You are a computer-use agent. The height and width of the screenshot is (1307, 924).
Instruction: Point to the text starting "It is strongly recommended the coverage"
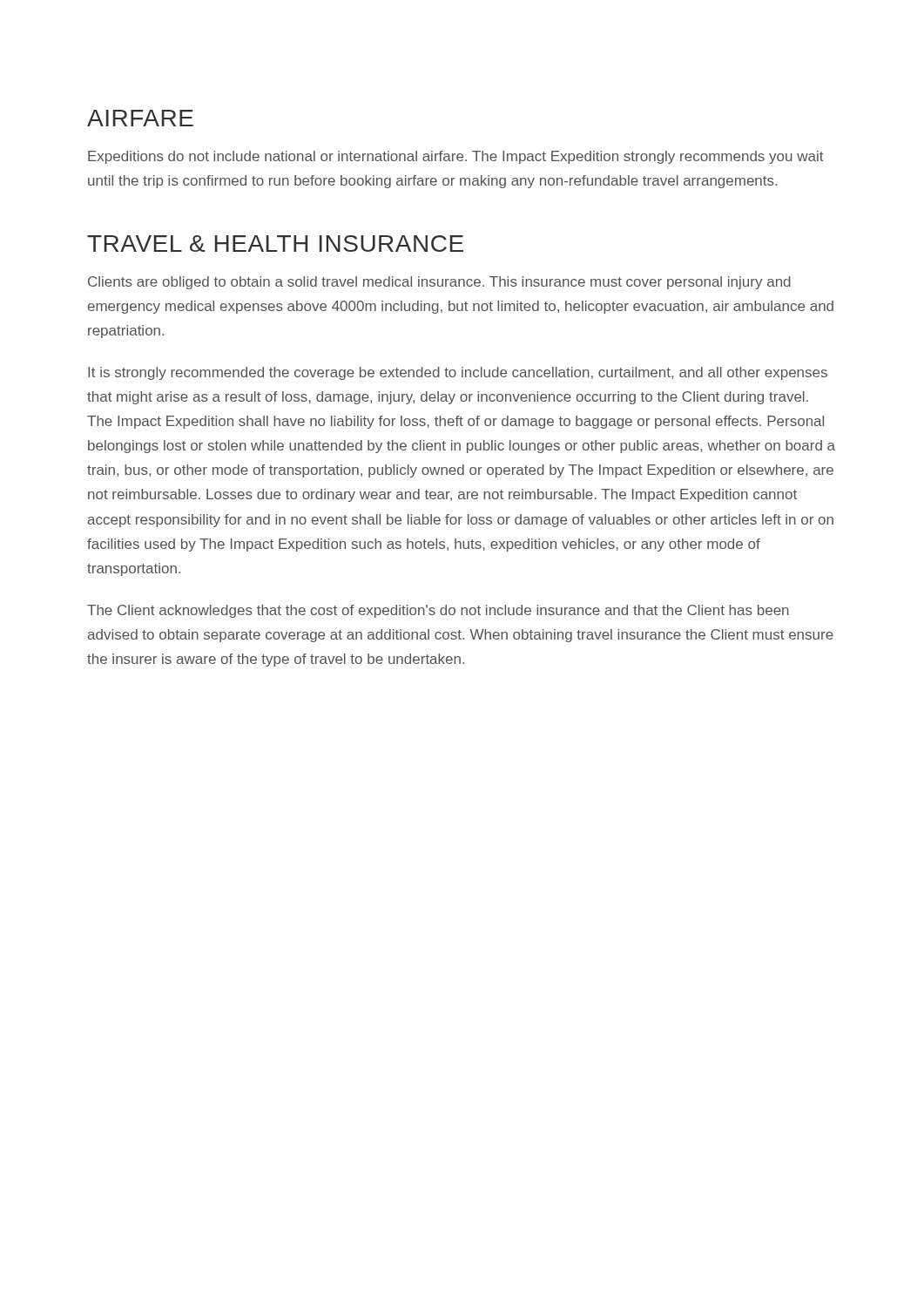461,470
